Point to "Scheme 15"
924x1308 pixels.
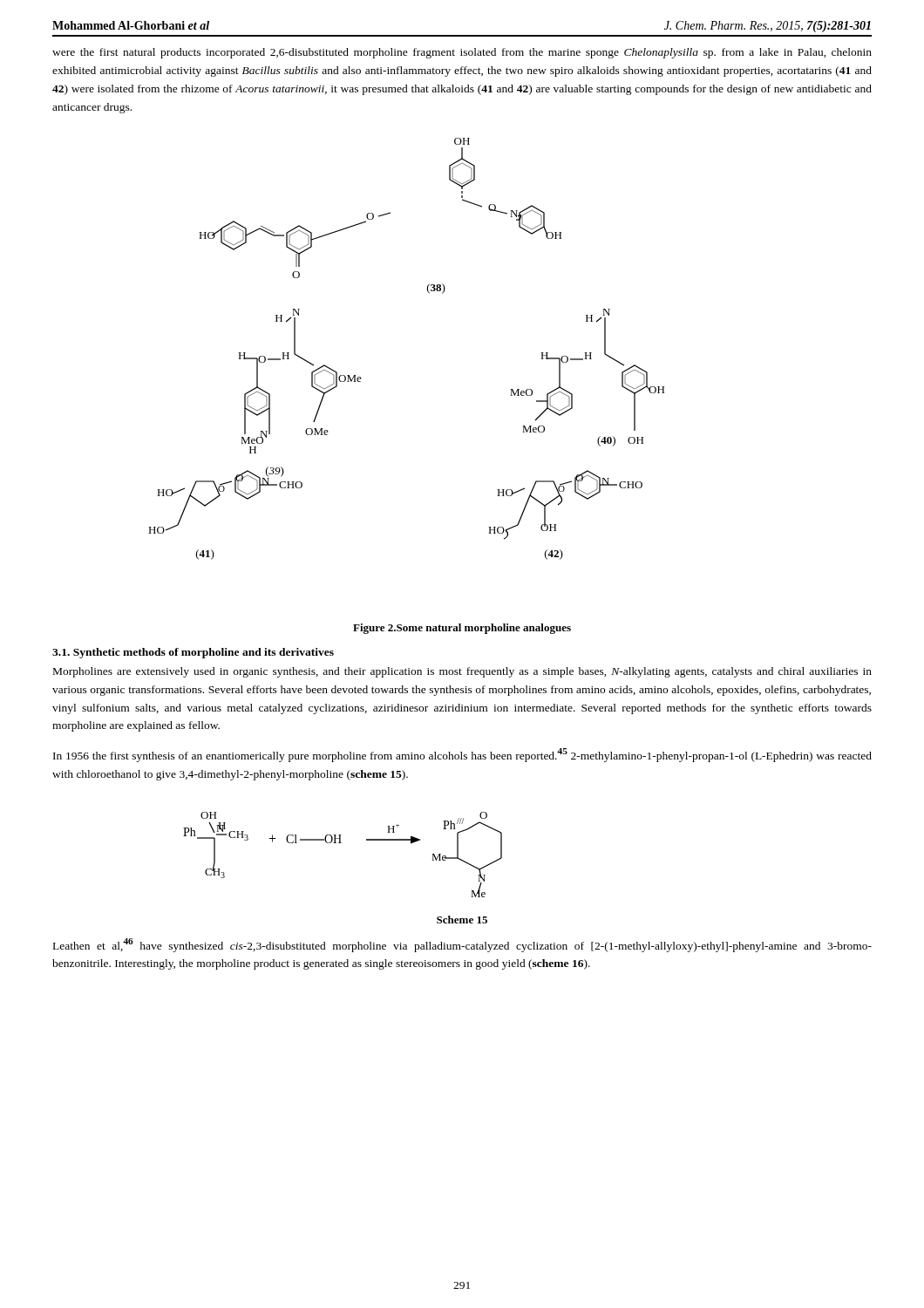[x=462, y=919]
